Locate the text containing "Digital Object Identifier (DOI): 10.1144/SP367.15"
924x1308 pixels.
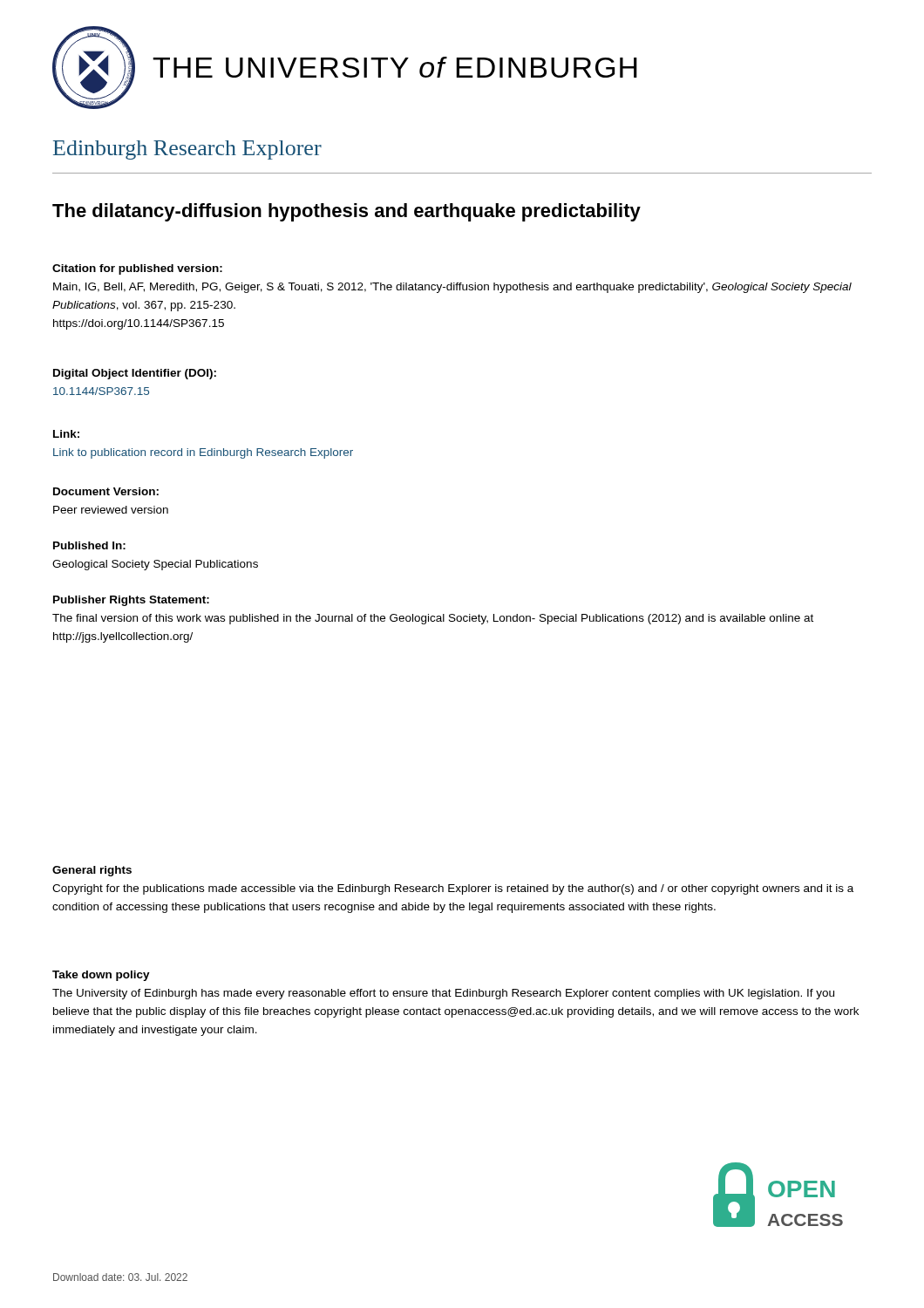(x=135, y=374)
